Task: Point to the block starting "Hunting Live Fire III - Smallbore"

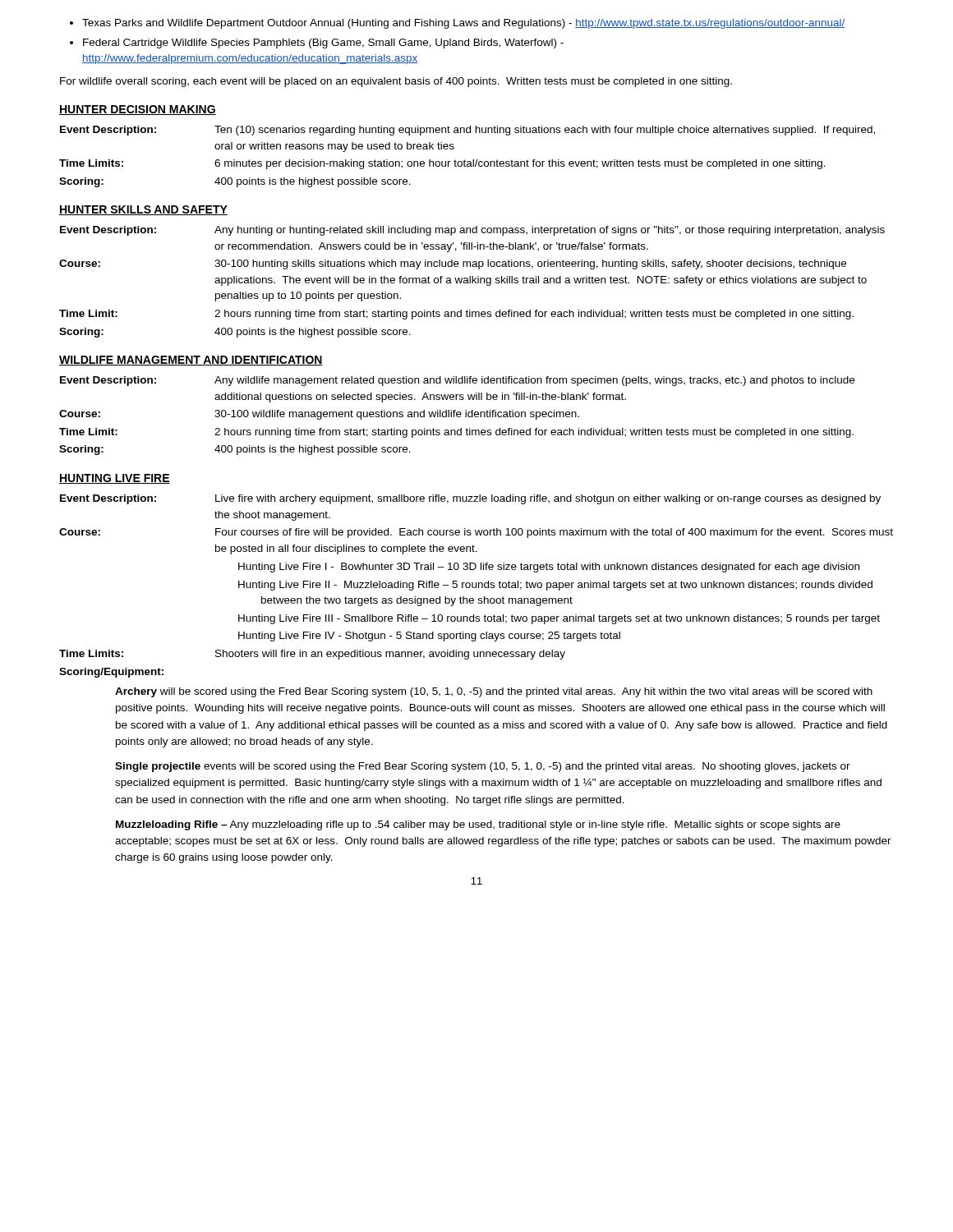Action: pos(559,618)
